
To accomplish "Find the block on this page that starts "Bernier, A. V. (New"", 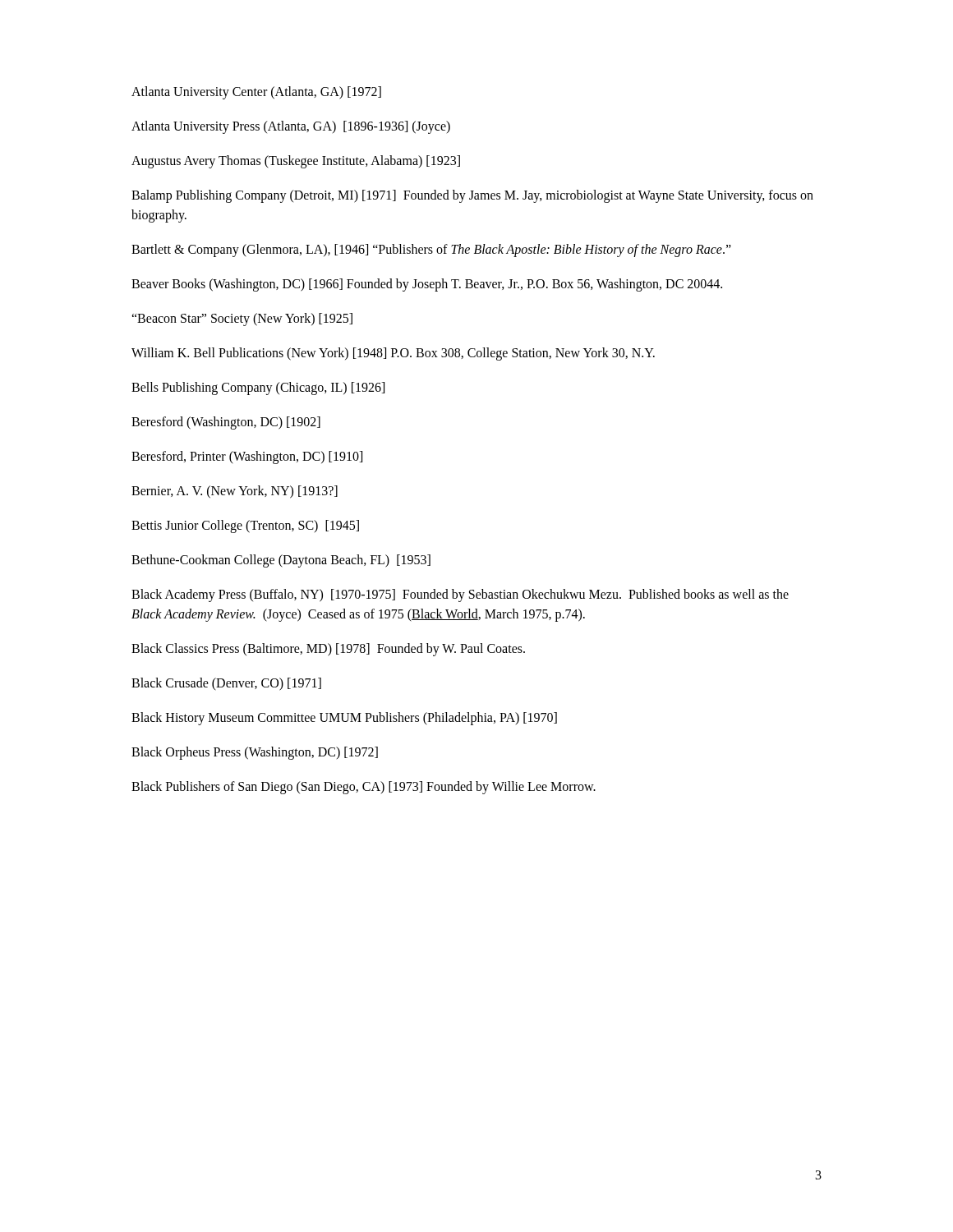I will (235, 491).
